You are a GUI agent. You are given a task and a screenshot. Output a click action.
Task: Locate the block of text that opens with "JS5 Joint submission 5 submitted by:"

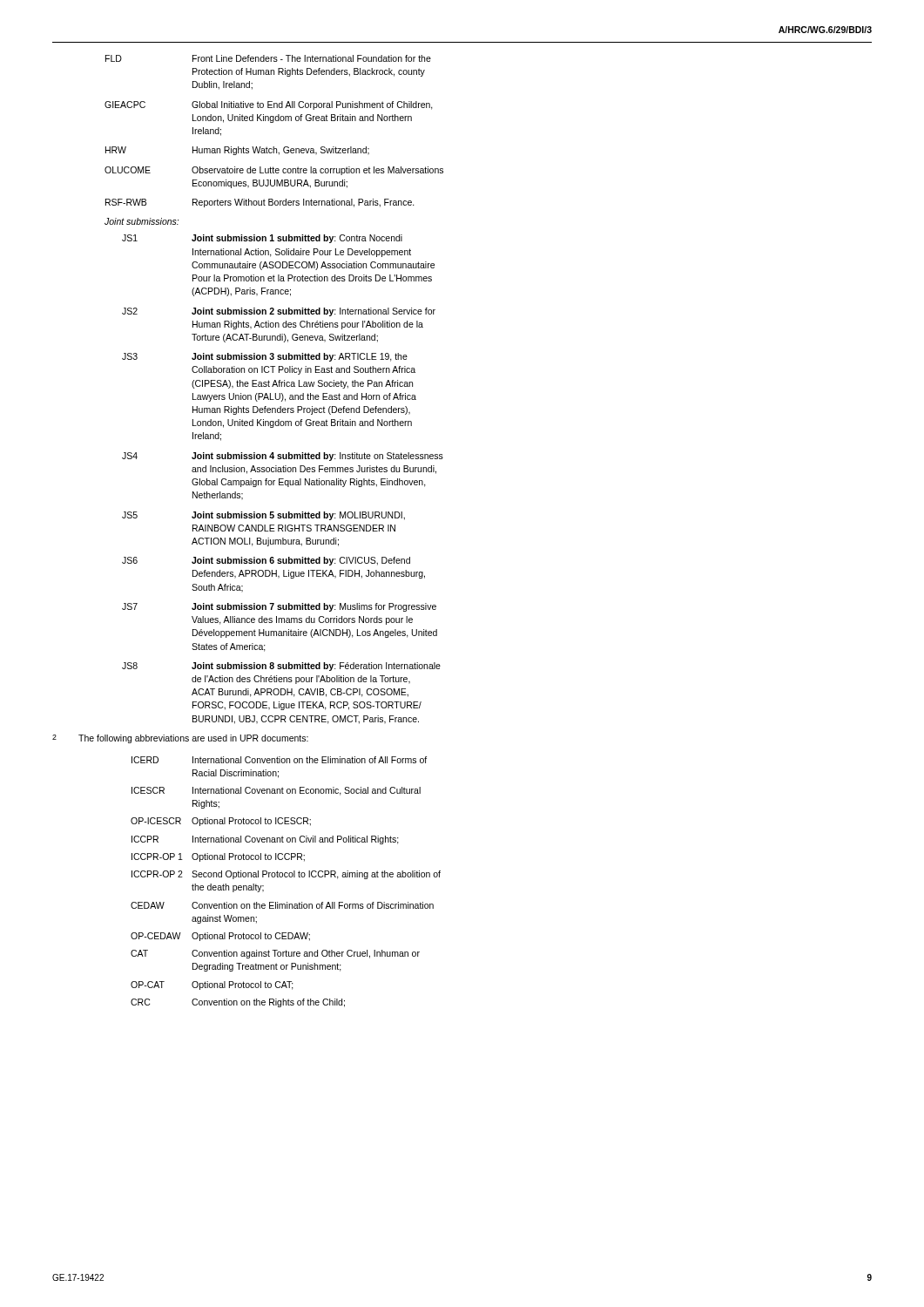coord(263,516)
